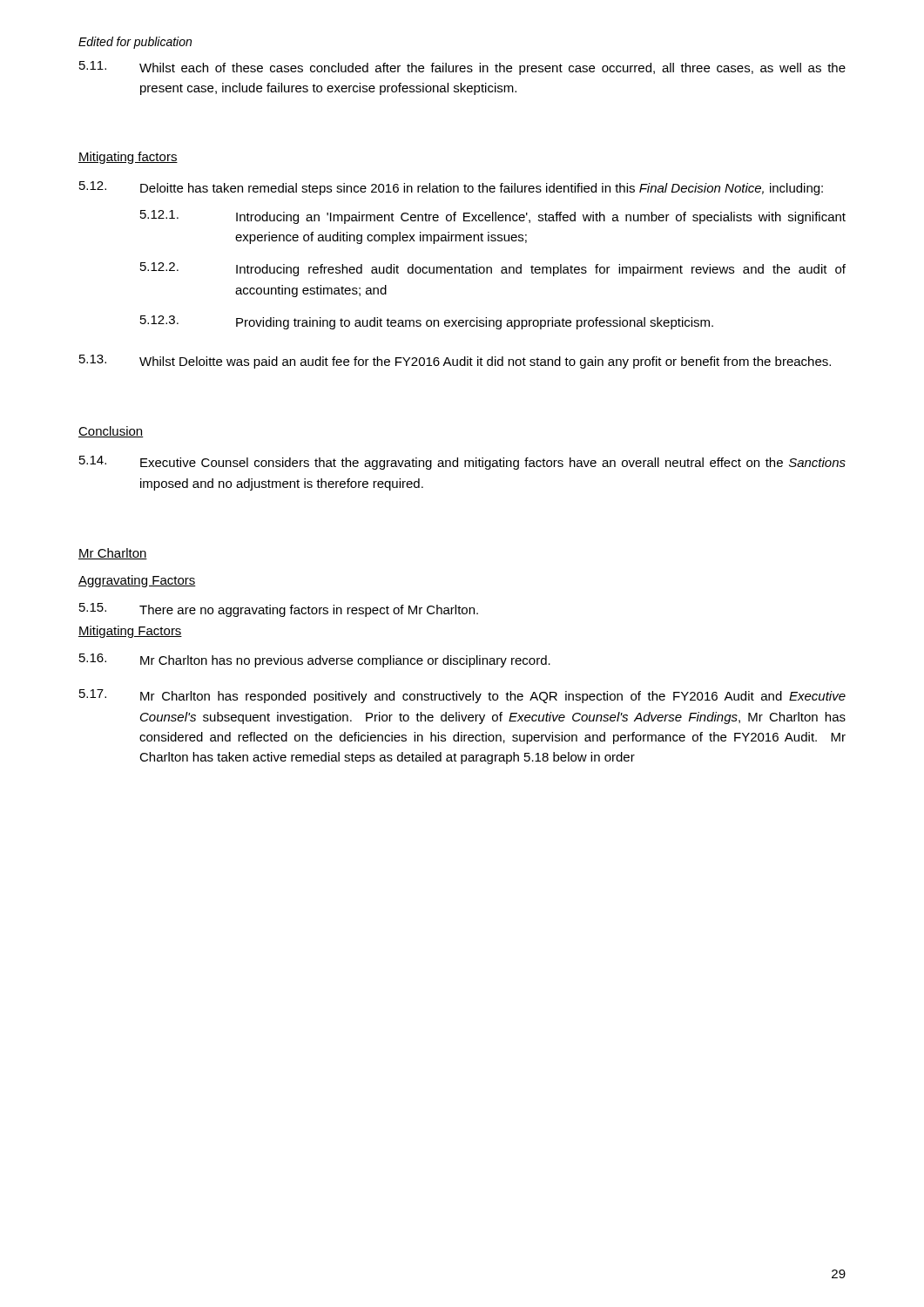Image resolution: width=924 pixels, height=1307 pixels.
Task: Navigate to the passage starting "5.14. Executive Counsel considers that the"
Action: coord(462,473)
